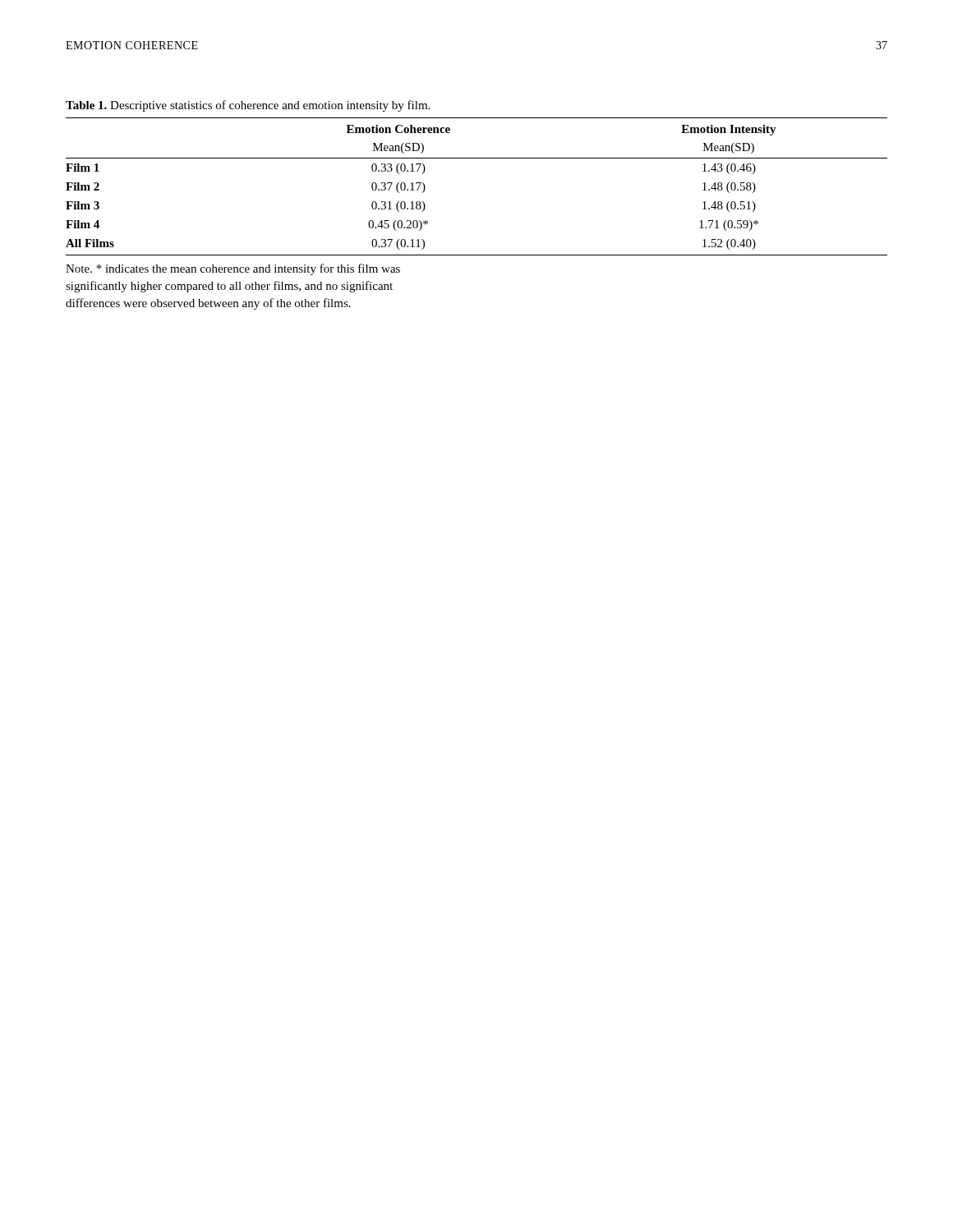
Task: Find the caption that says "Table 1. Descriptive statistics of coherence and emotion"
Action: click(248, 105)
